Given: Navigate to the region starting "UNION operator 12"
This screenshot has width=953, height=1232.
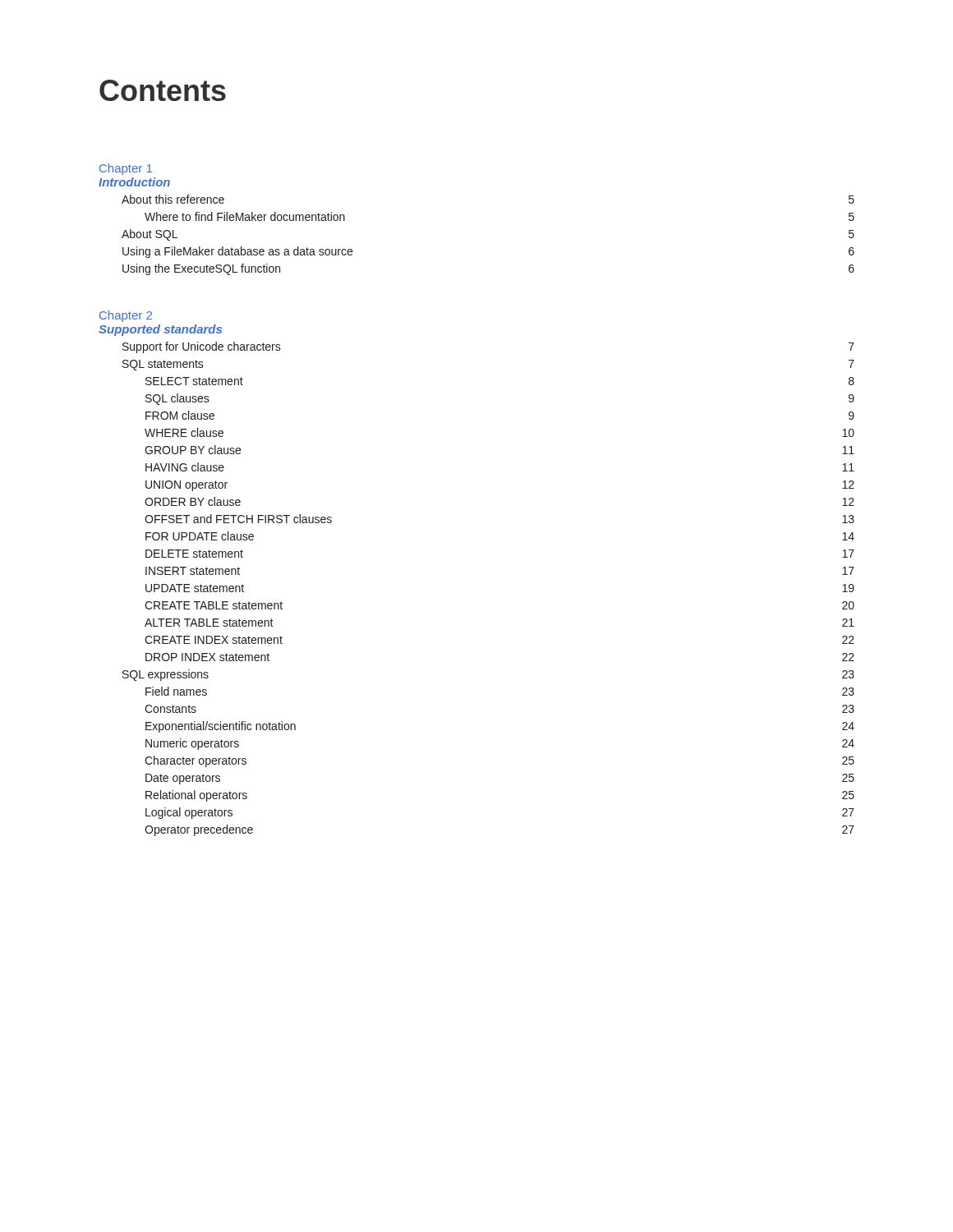Looking at the screenshot, I should click(x=186, y=486).
